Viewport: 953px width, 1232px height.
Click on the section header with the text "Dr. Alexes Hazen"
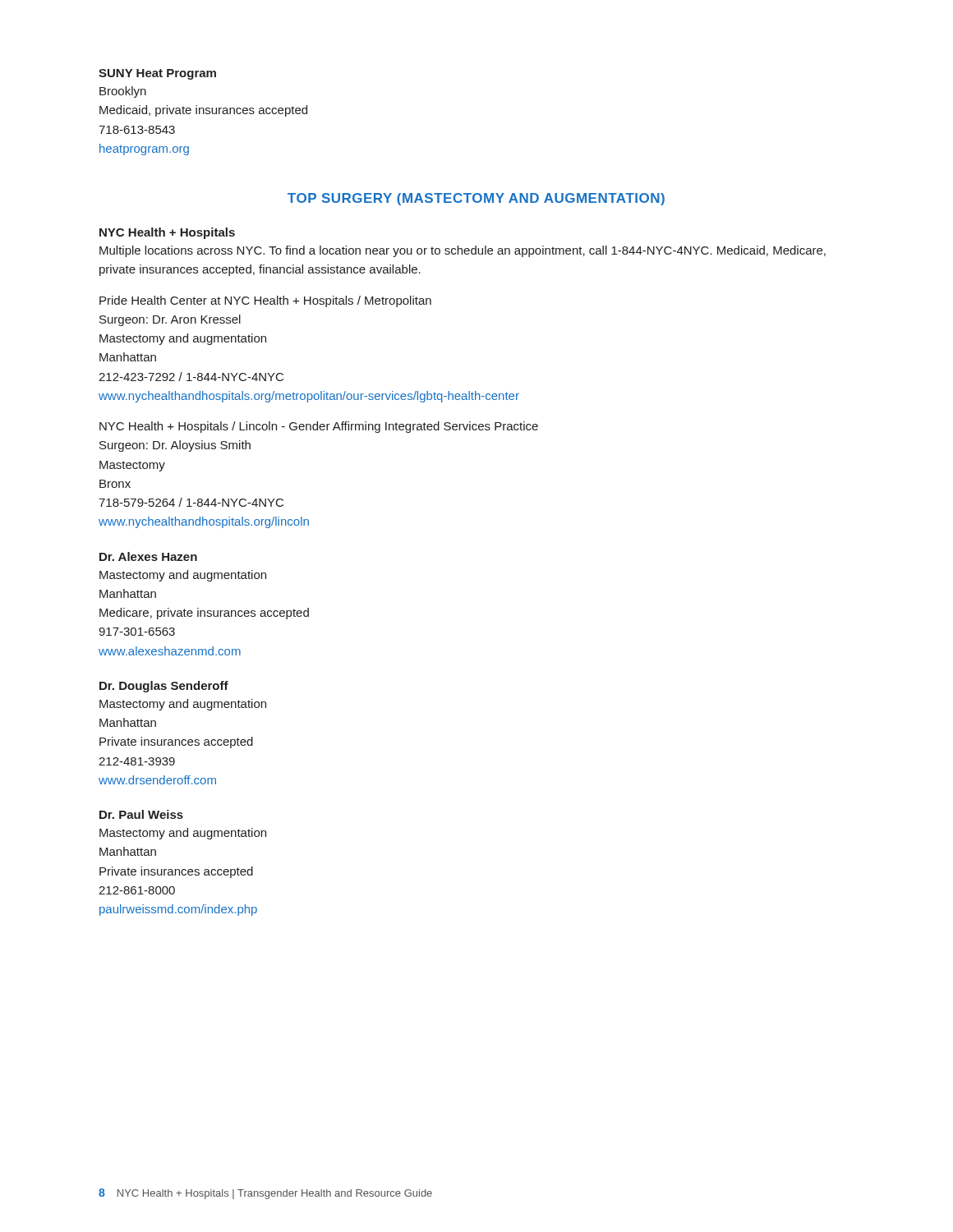click(148, 556)
